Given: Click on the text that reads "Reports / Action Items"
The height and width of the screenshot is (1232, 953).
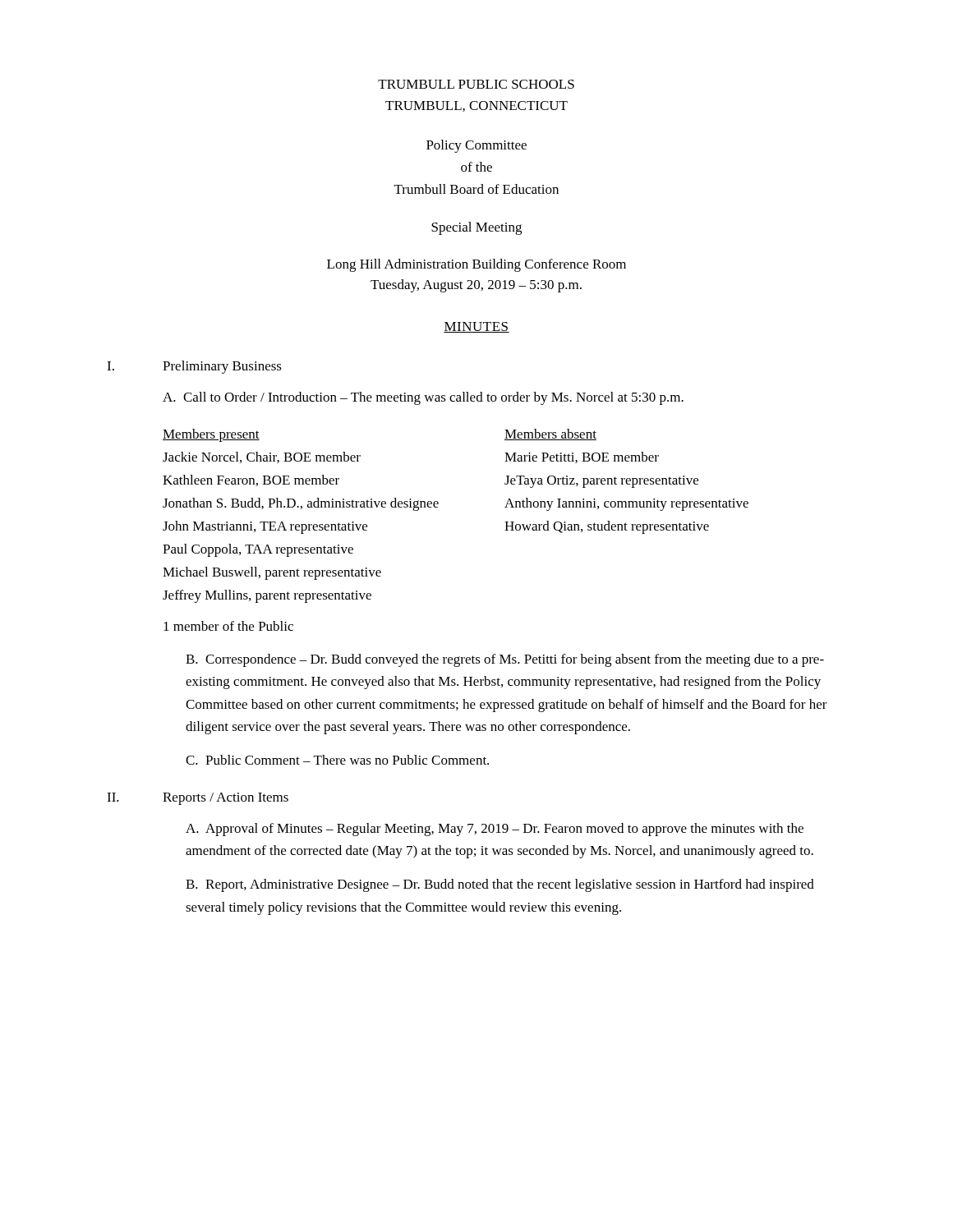Looking at the screenshot, I should 226,797.
